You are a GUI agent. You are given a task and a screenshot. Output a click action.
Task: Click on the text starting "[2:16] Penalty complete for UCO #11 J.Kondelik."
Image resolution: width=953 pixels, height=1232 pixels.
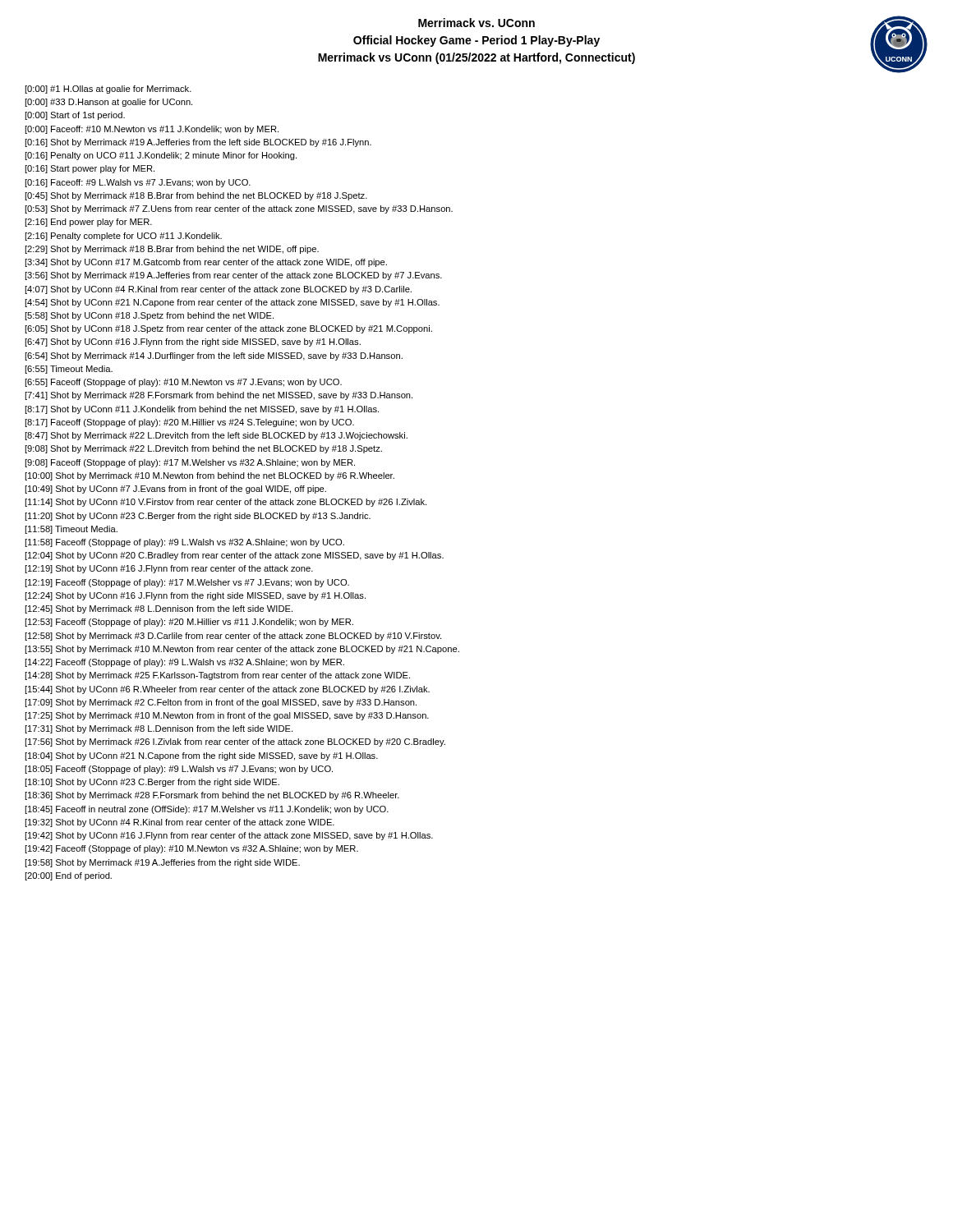point(124,235)
